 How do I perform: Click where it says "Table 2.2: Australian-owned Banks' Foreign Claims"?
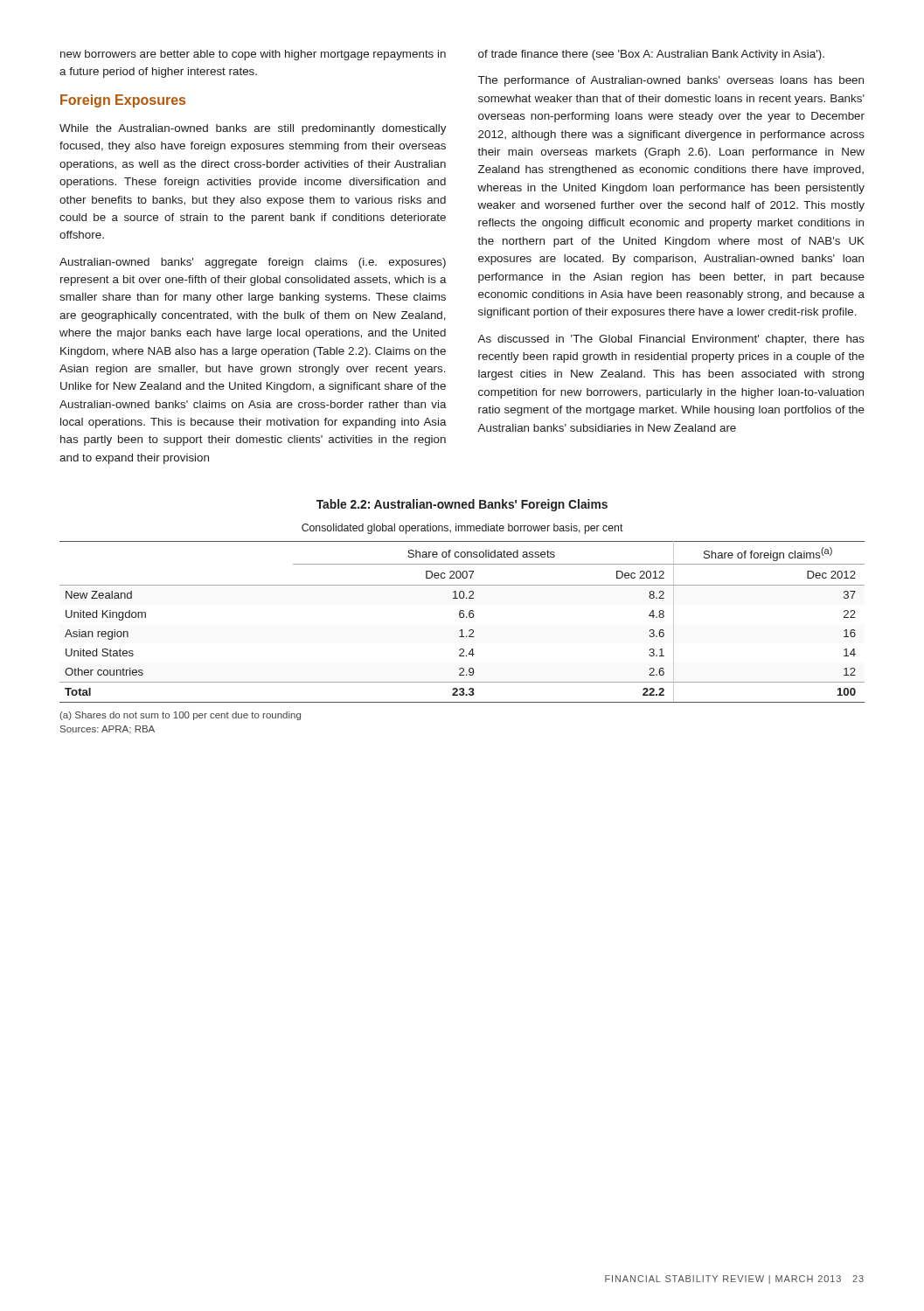point(462,505)
